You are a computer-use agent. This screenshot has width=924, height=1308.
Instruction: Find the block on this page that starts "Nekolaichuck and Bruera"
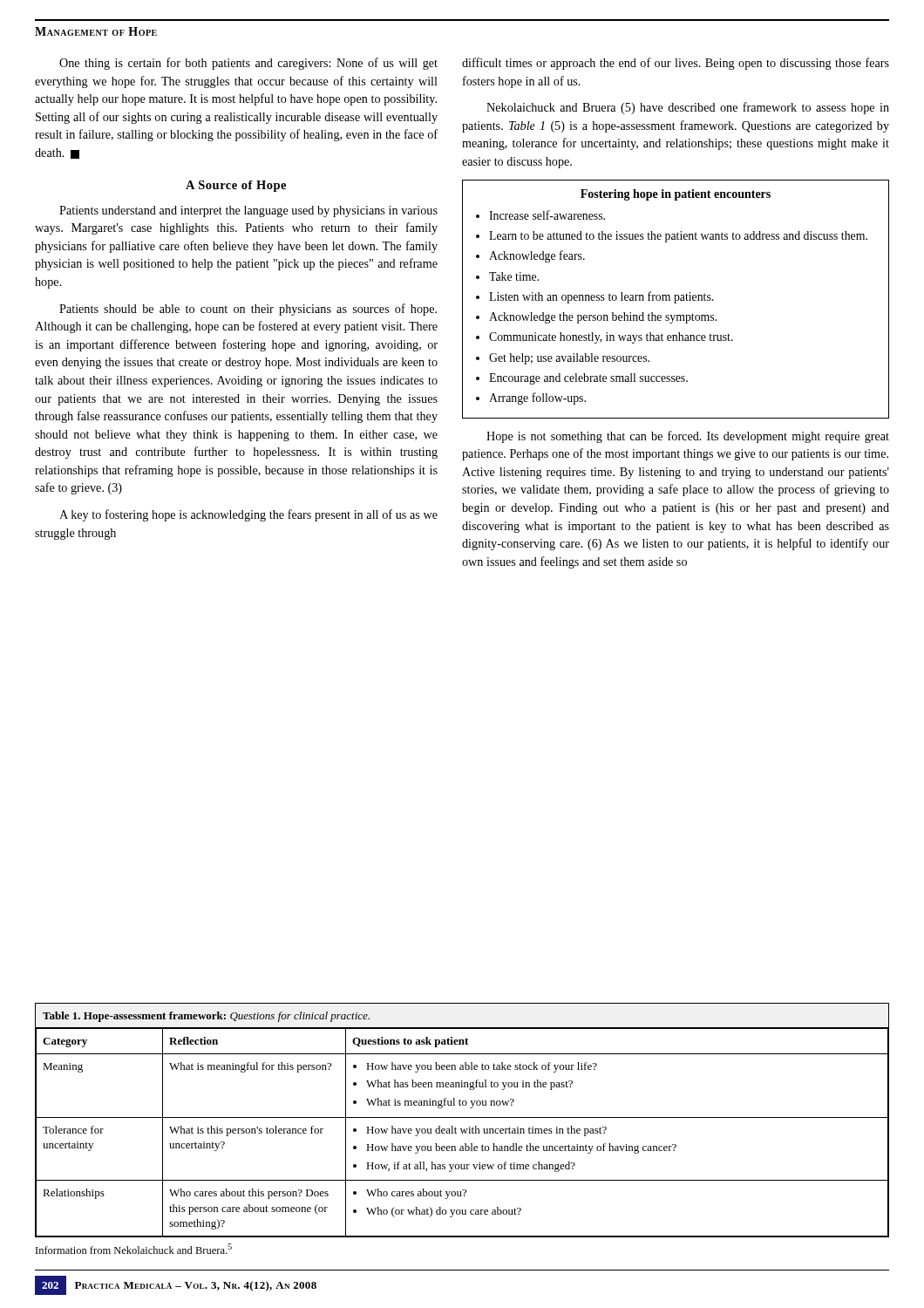tap(676, 134)
